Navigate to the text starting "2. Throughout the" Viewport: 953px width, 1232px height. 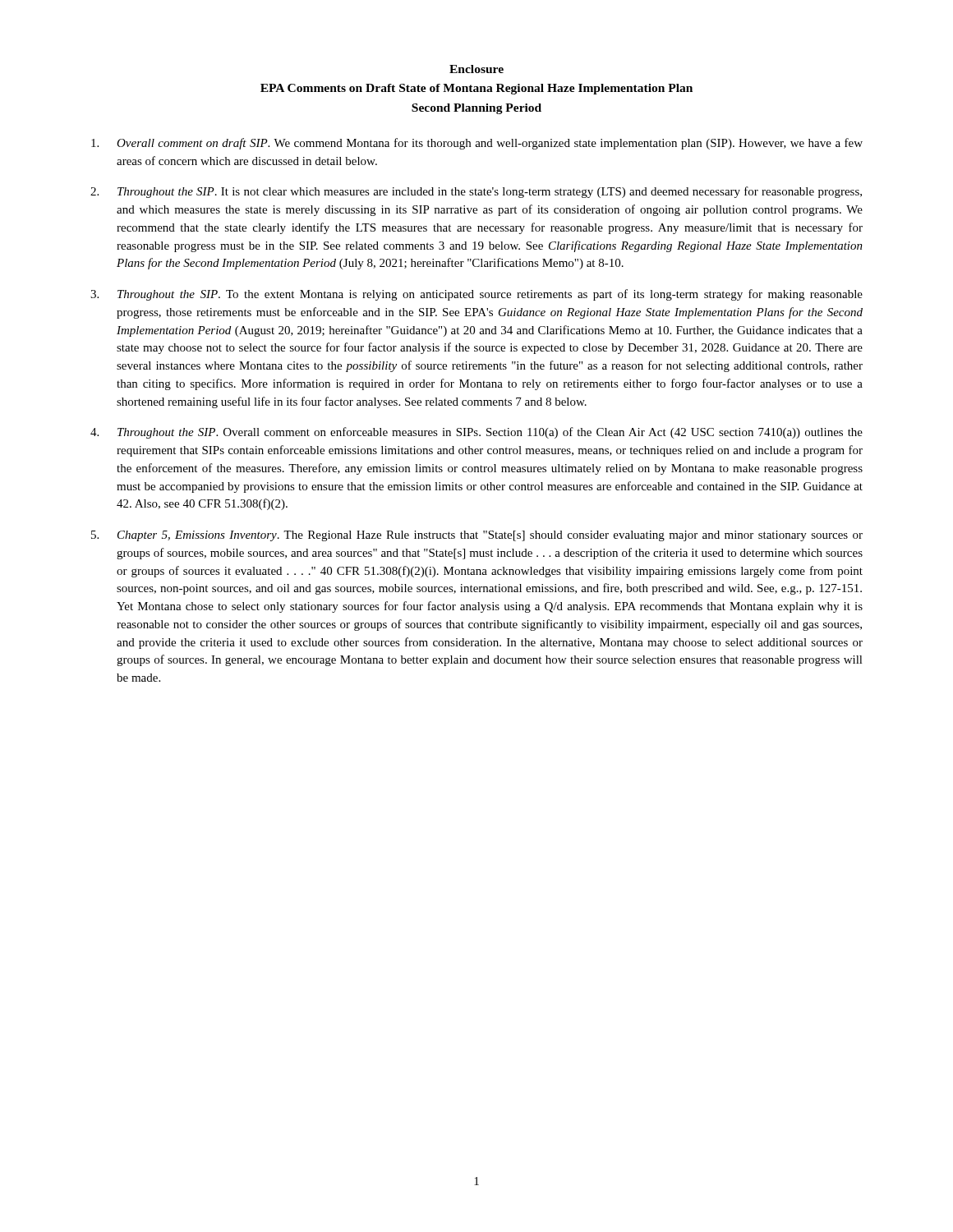pos(476,228)
